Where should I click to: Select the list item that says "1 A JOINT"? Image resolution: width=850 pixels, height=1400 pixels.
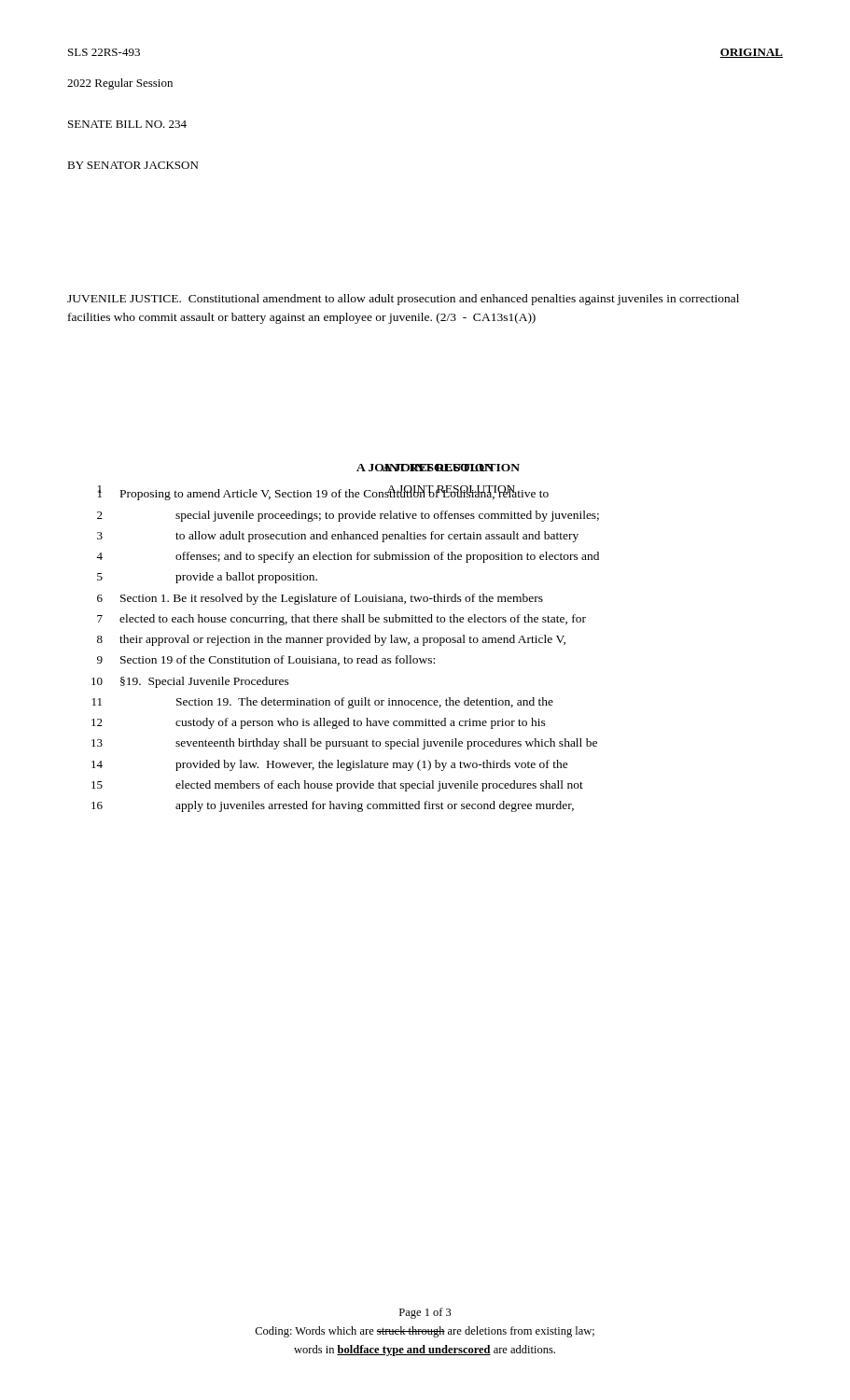(425, 489)
